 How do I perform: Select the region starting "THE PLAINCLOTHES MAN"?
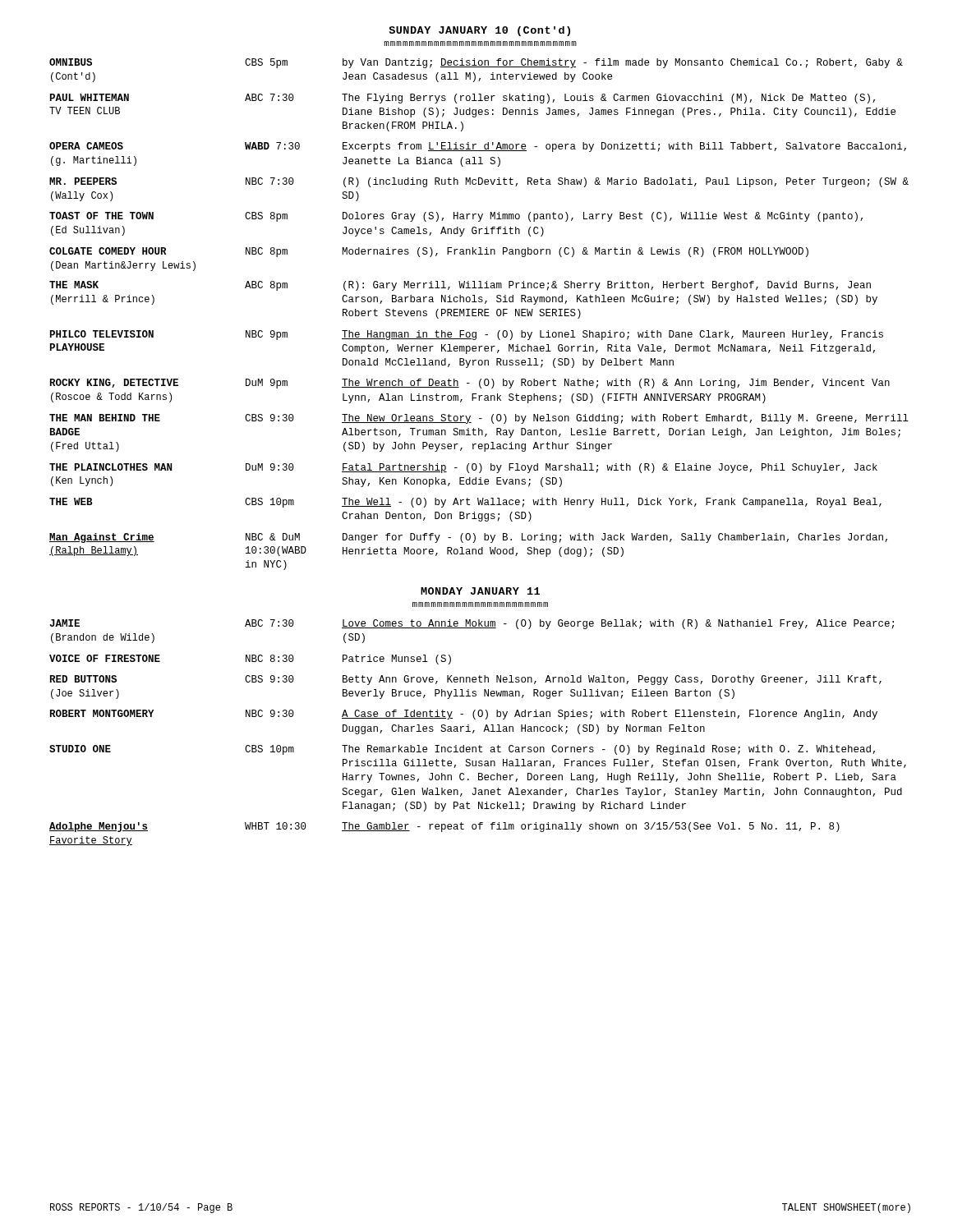tap(481, 475)
